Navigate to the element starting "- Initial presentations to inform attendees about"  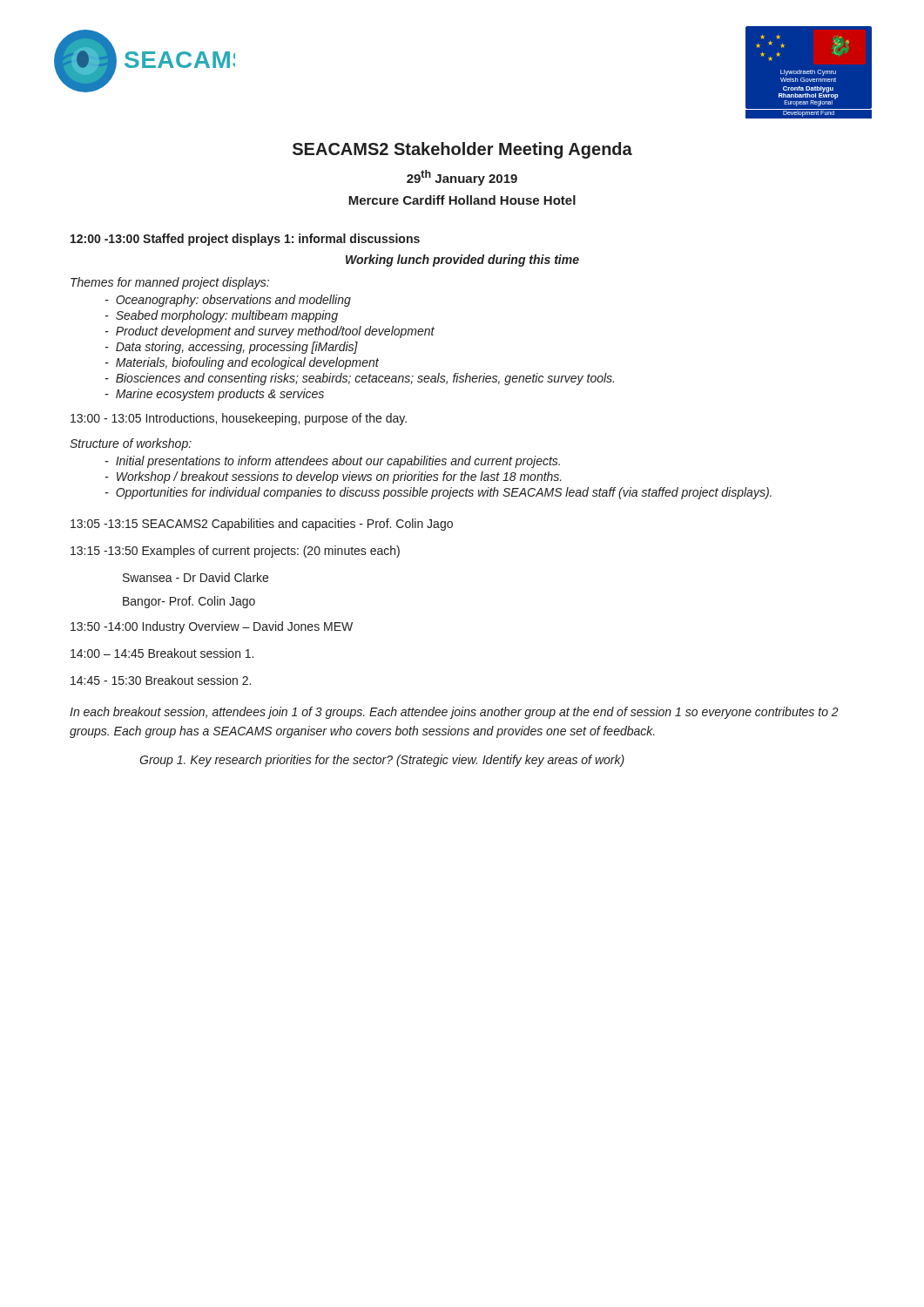coord(333,461)
